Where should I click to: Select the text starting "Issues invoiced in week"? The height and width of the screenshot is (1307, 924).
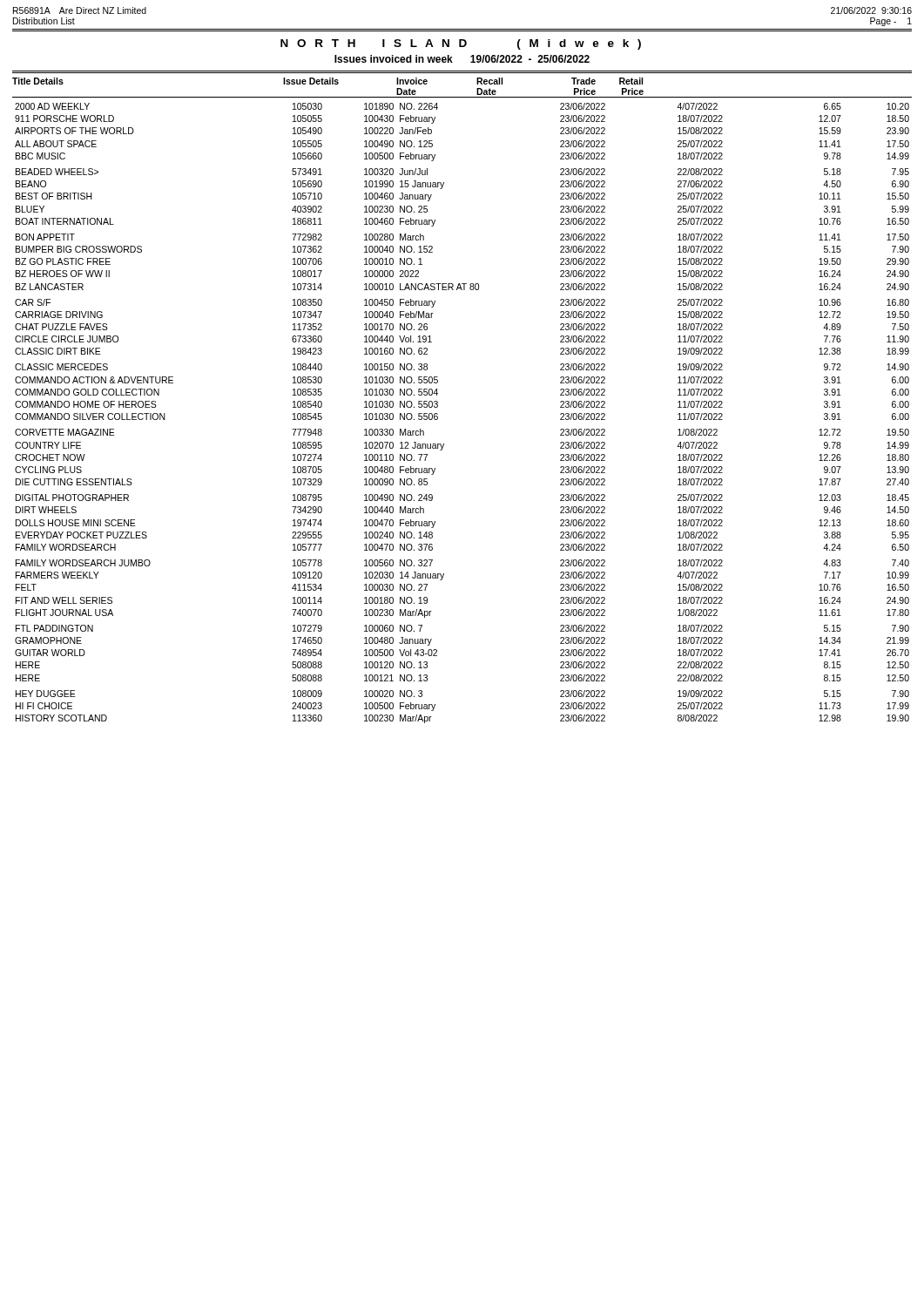pyautogui.click(x=462, y=59)
